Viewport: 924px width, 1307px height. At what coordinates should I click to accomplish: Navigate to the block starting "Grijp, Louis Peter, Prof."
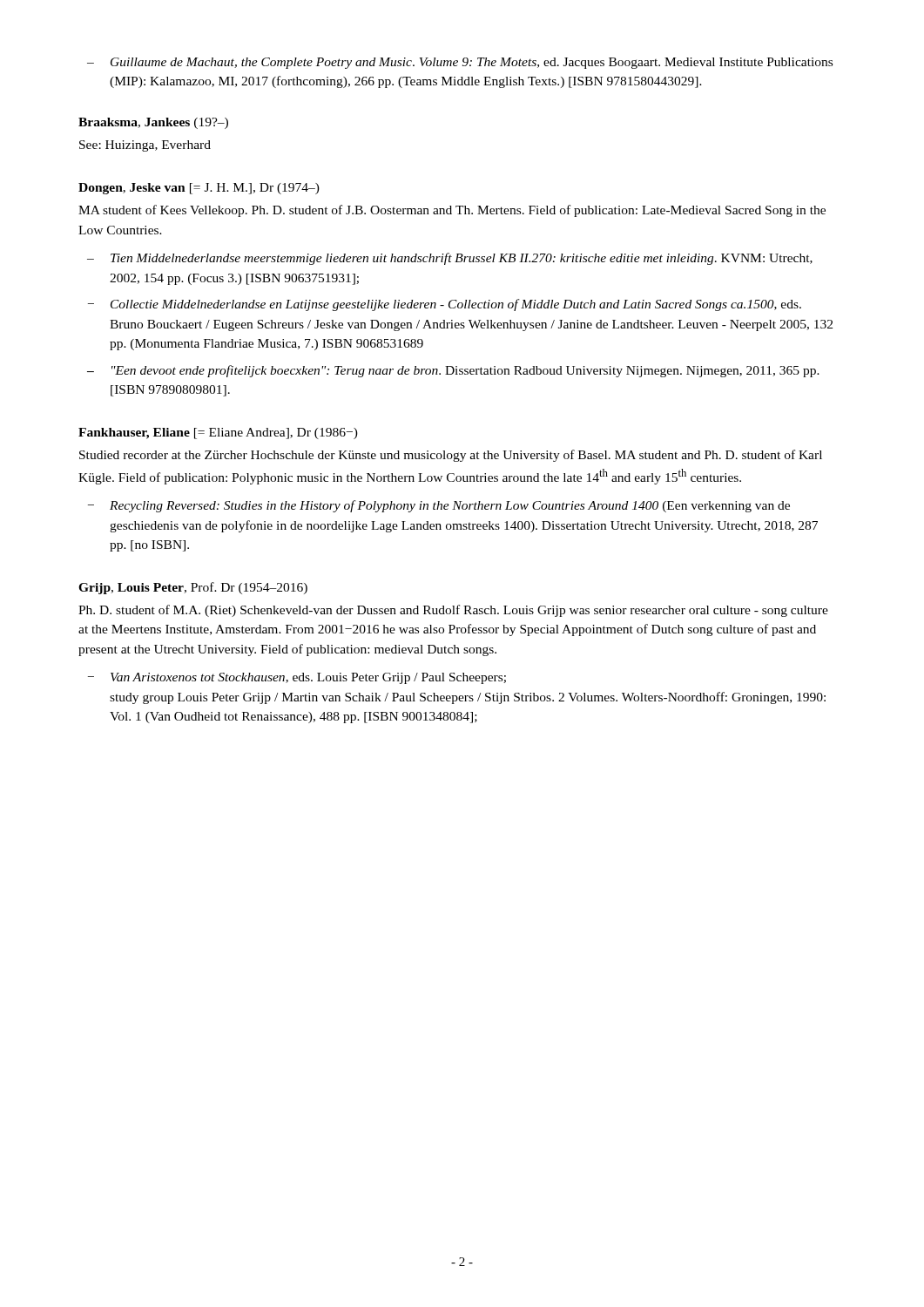tap(193, 586)
